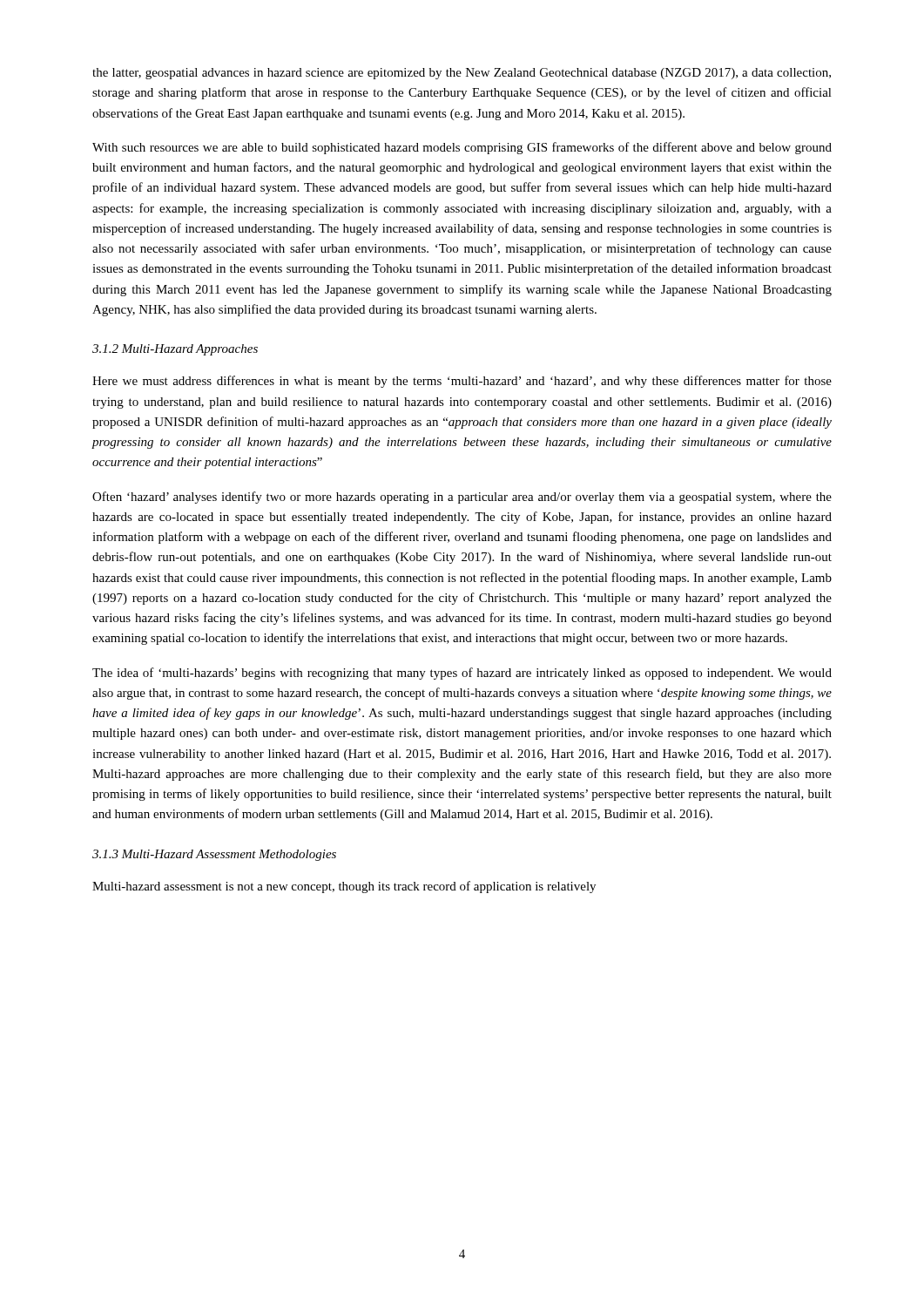Find the block on this page that starts "The idea of ‘multi-hazards’ begins with recognizing"
The image size is (924, 1307).
click(x=462, y=744)
